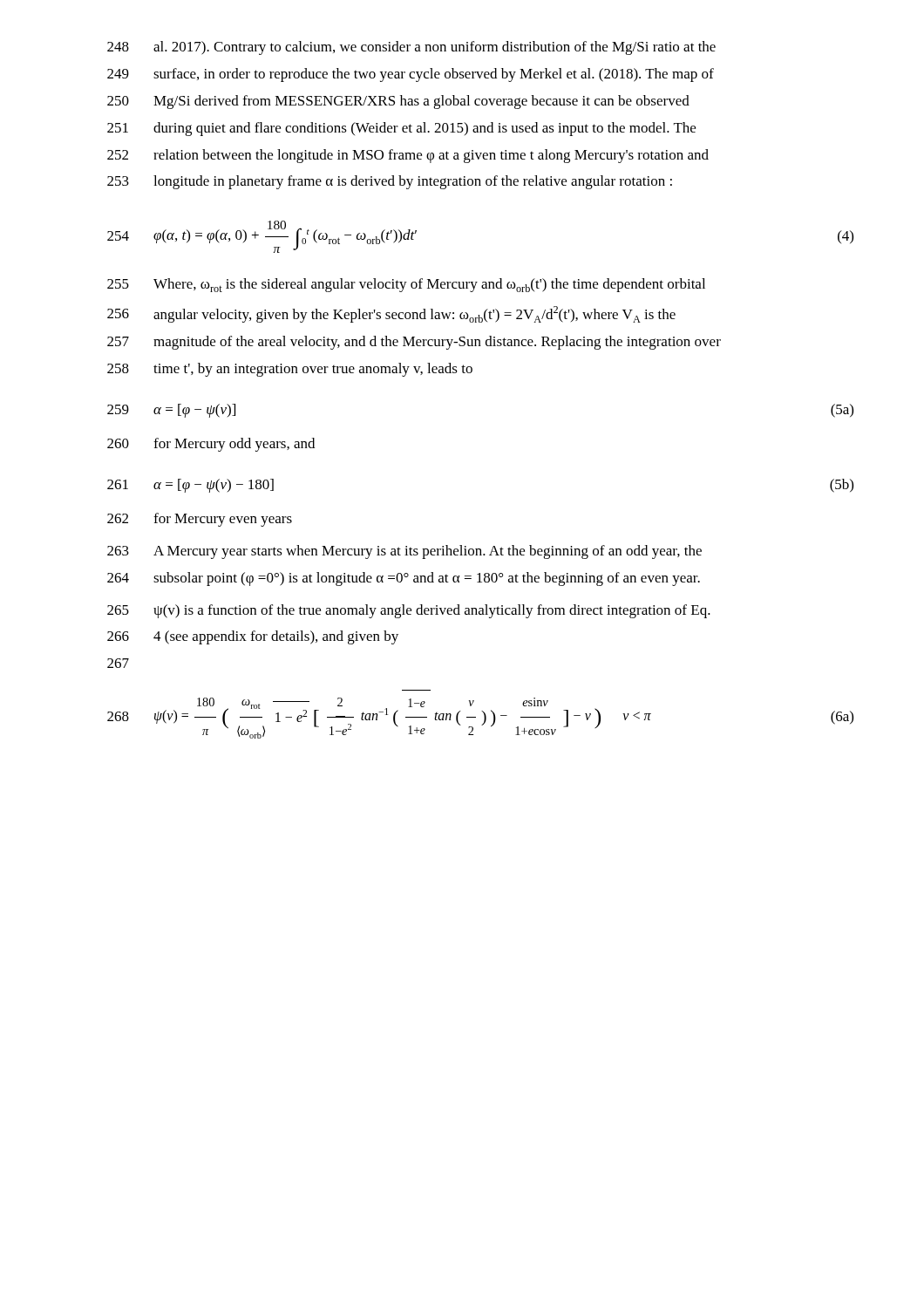The height and width of the screenshot is (1308, 924).
Task: Click on the passage starting "251 during quiet and flare conditions (Weider et"
Action: coord(471,128)
